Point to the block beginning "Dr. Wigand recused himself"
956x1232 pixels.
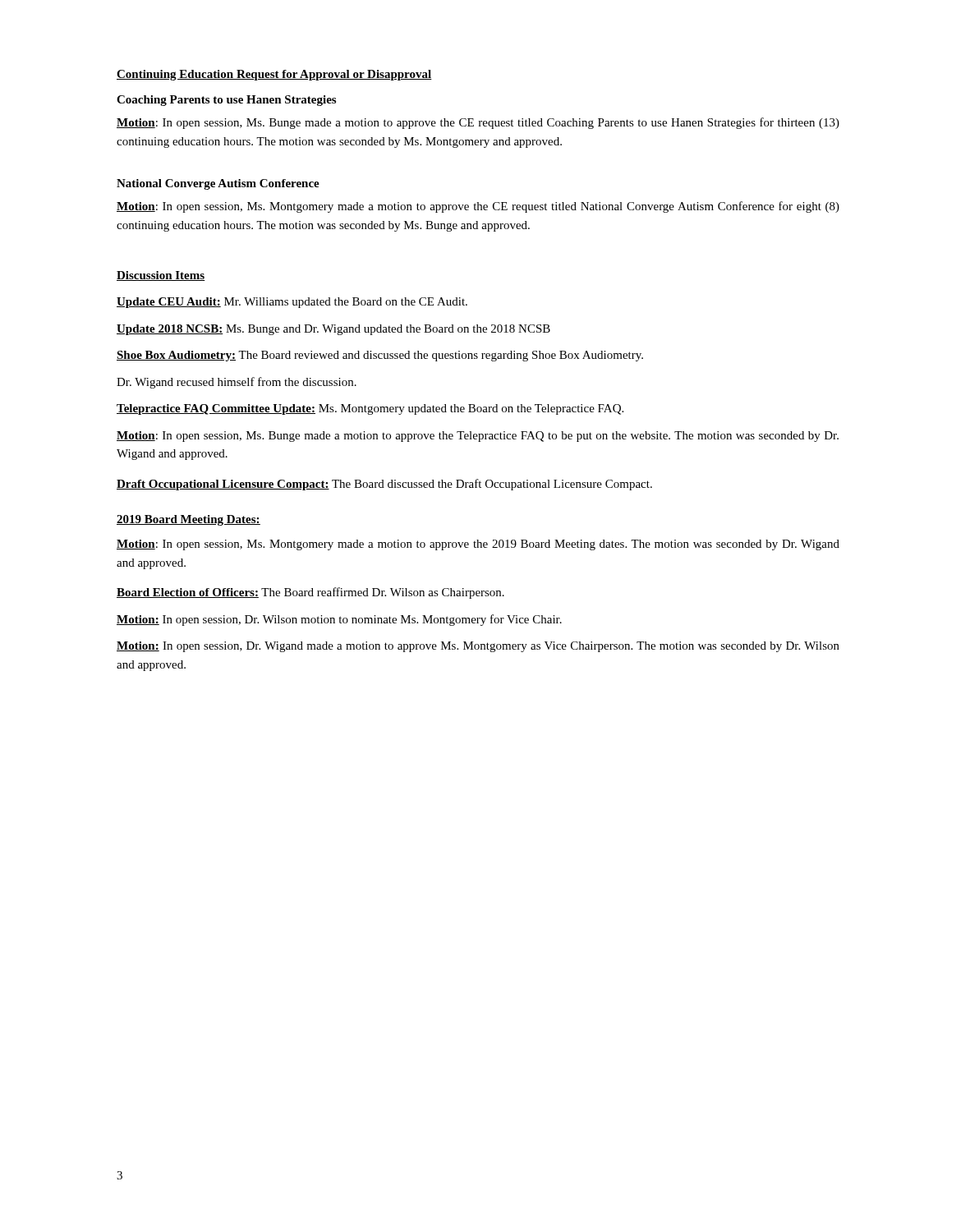tap(237, 381)
